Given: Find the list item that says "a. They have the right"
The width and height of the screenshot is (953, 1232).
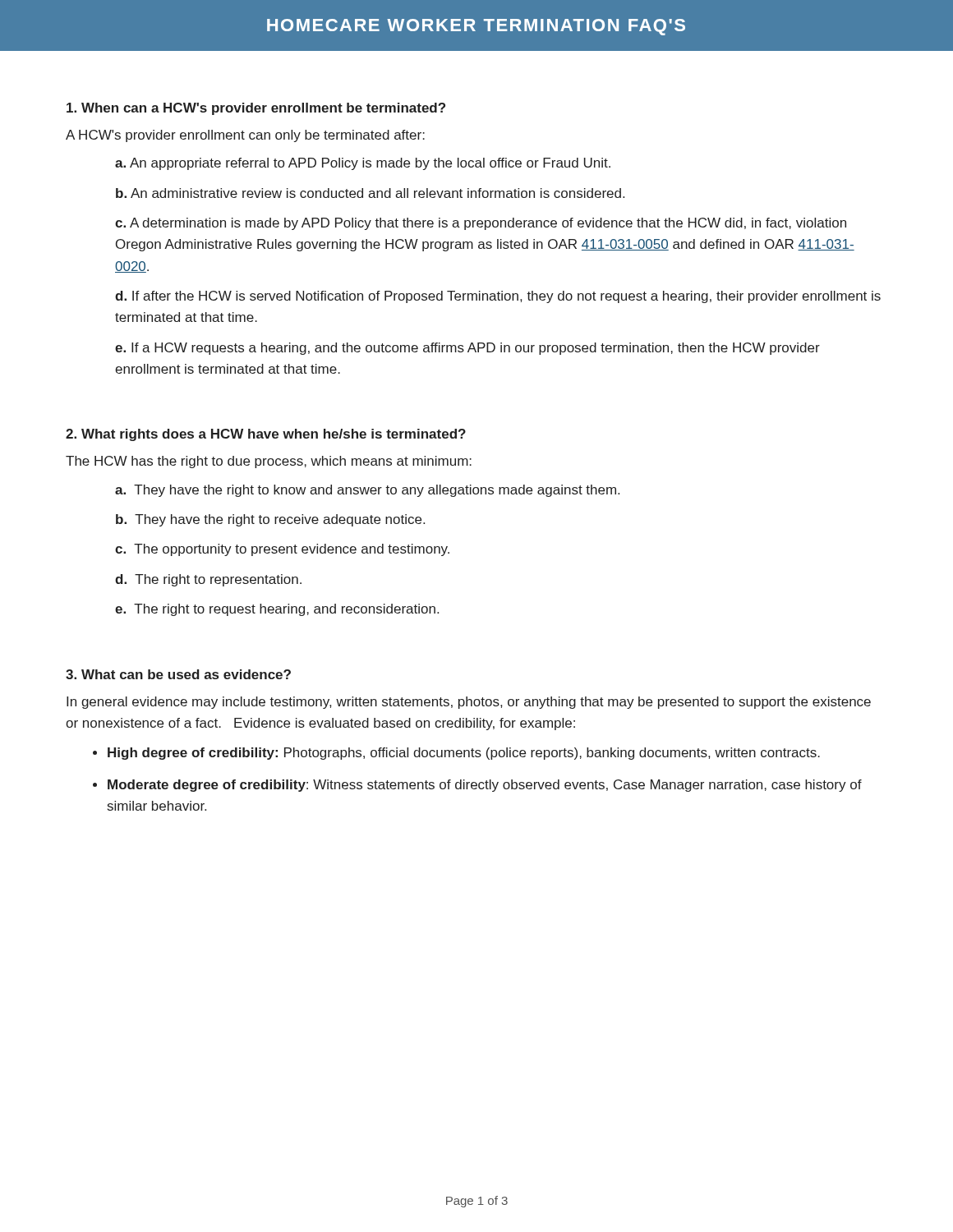Looking at the screenshot, I should [368, 490].
